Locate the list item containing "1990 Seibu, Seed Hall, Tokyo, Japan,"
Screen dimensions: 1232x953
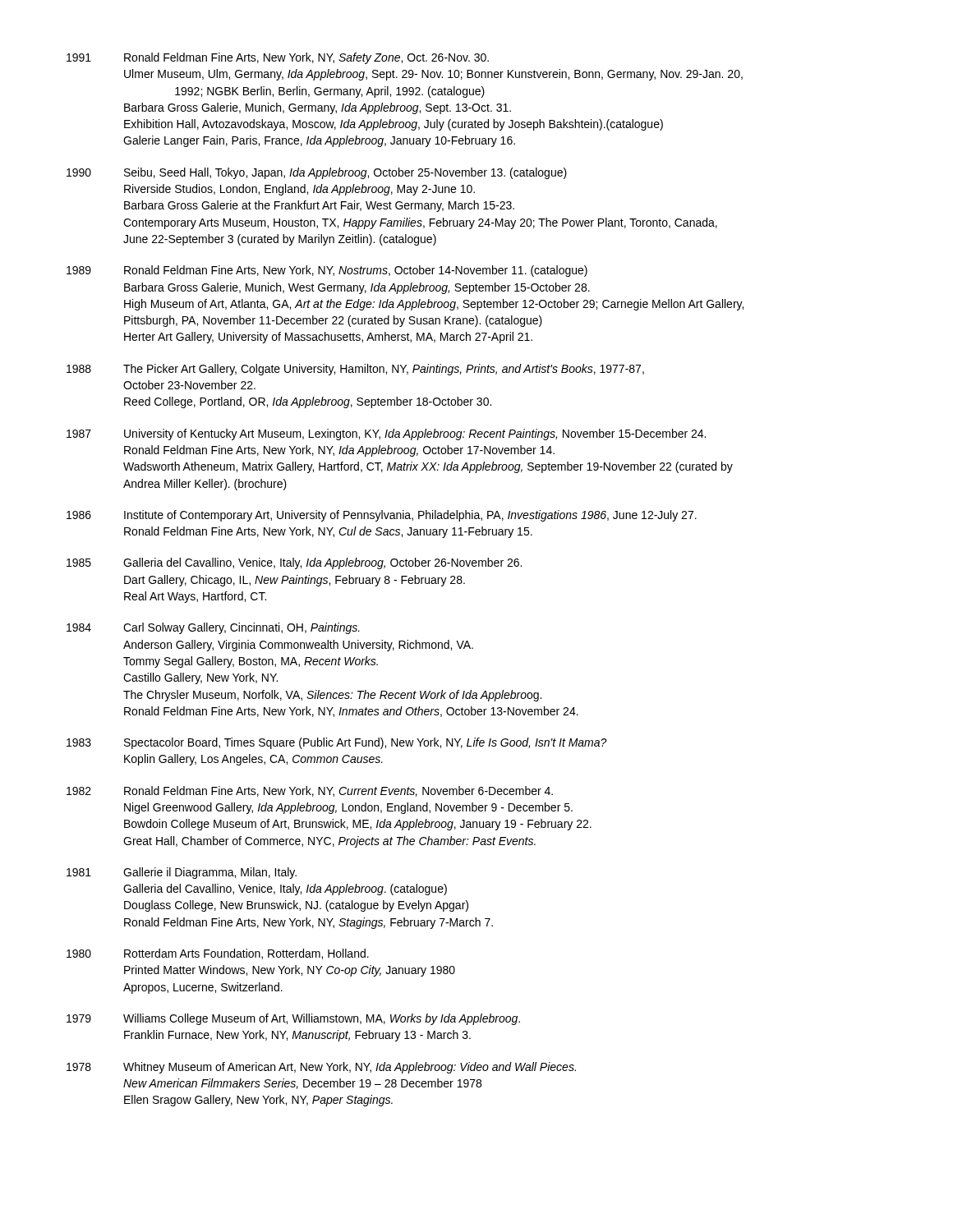476,206
